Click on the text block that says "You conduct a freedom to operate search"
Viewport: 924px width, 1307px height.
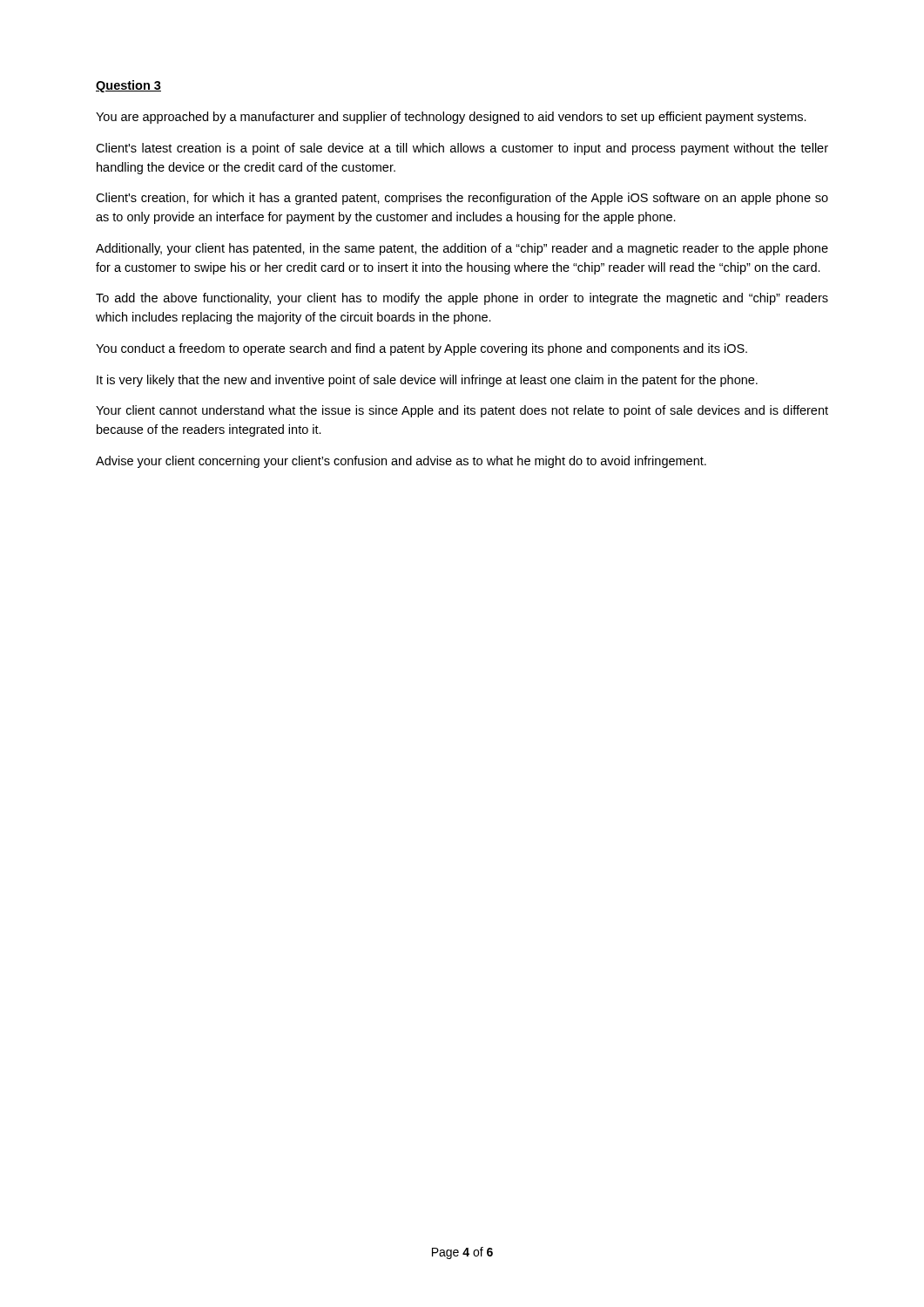422,348
